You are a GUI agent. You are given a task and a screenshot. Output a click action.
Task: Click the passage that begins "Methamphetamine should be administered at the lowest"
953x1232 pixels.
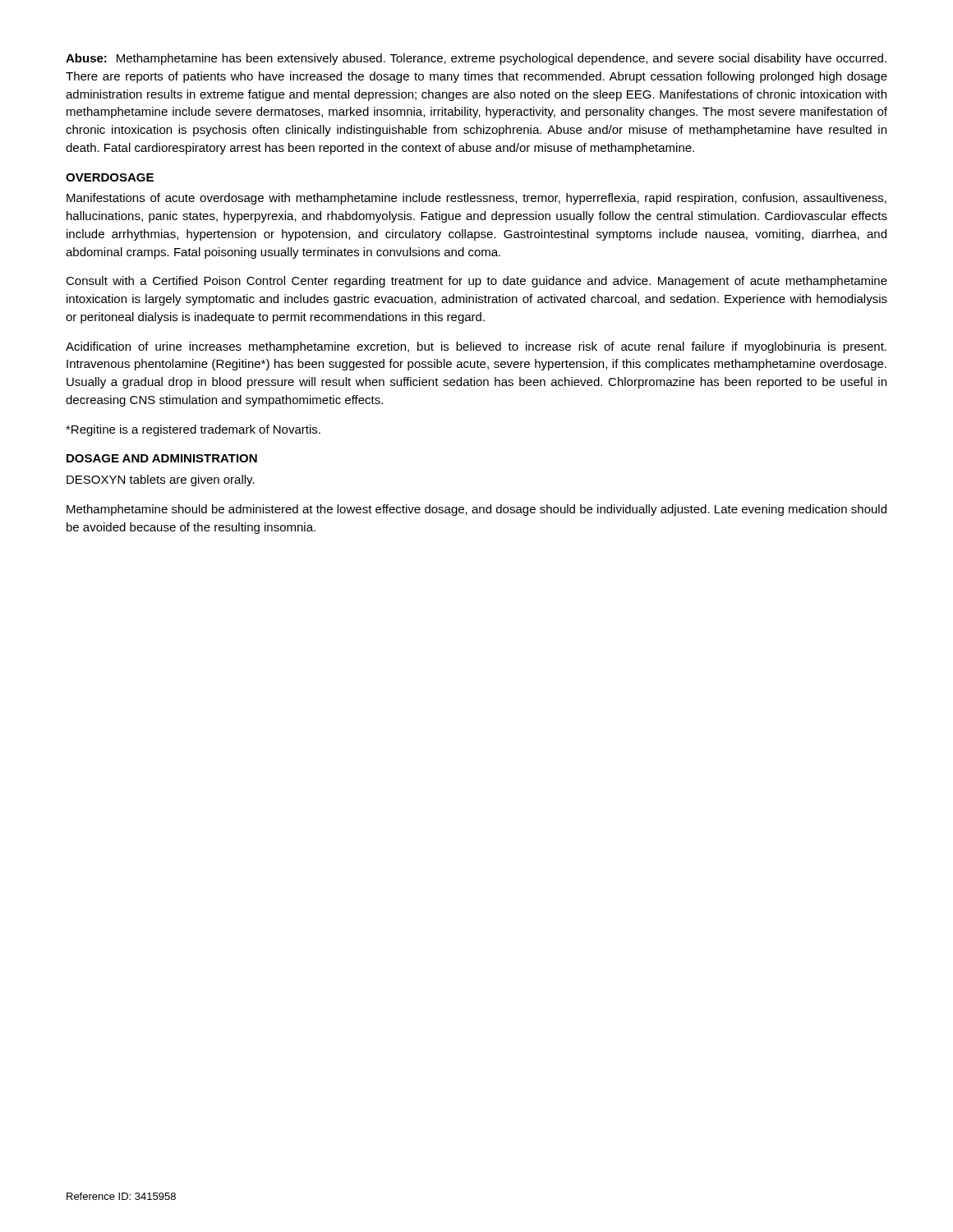click(476, 518)
